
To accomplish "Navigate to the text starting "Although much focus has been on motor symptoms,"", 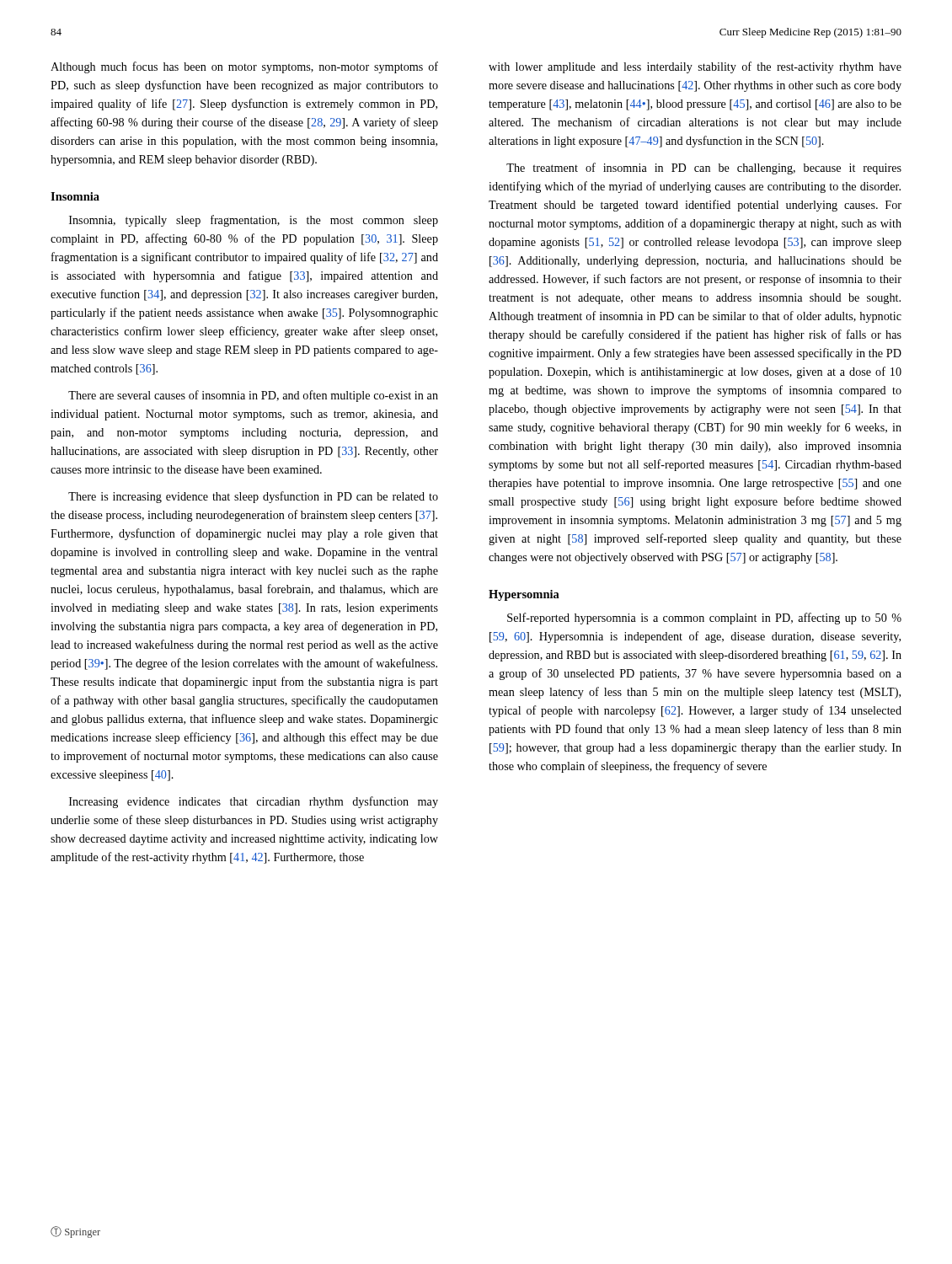I will [244, 113].
